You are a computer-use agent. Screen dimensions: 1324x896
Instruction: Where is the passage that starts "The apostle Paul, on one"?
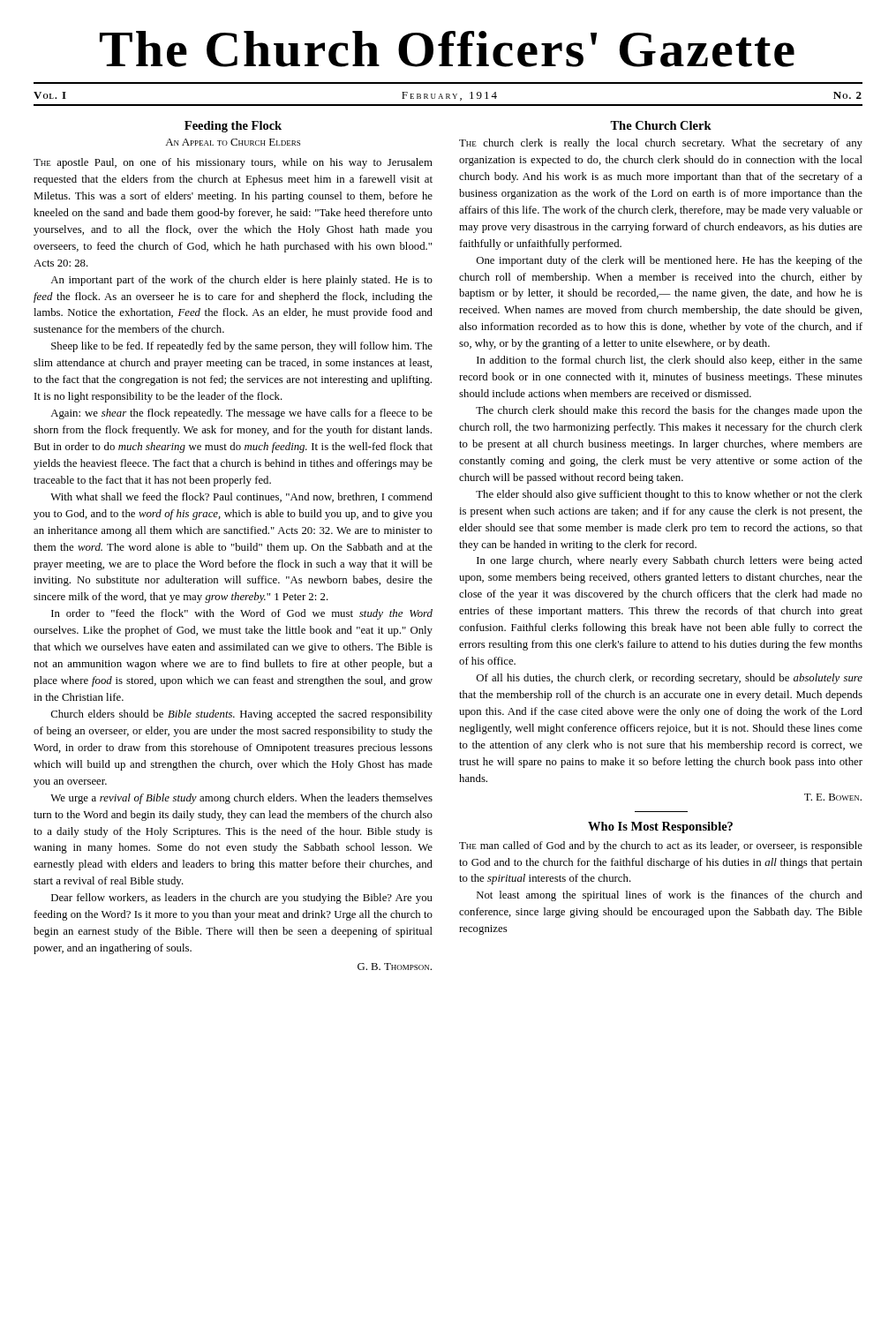[x=233, y=556]
